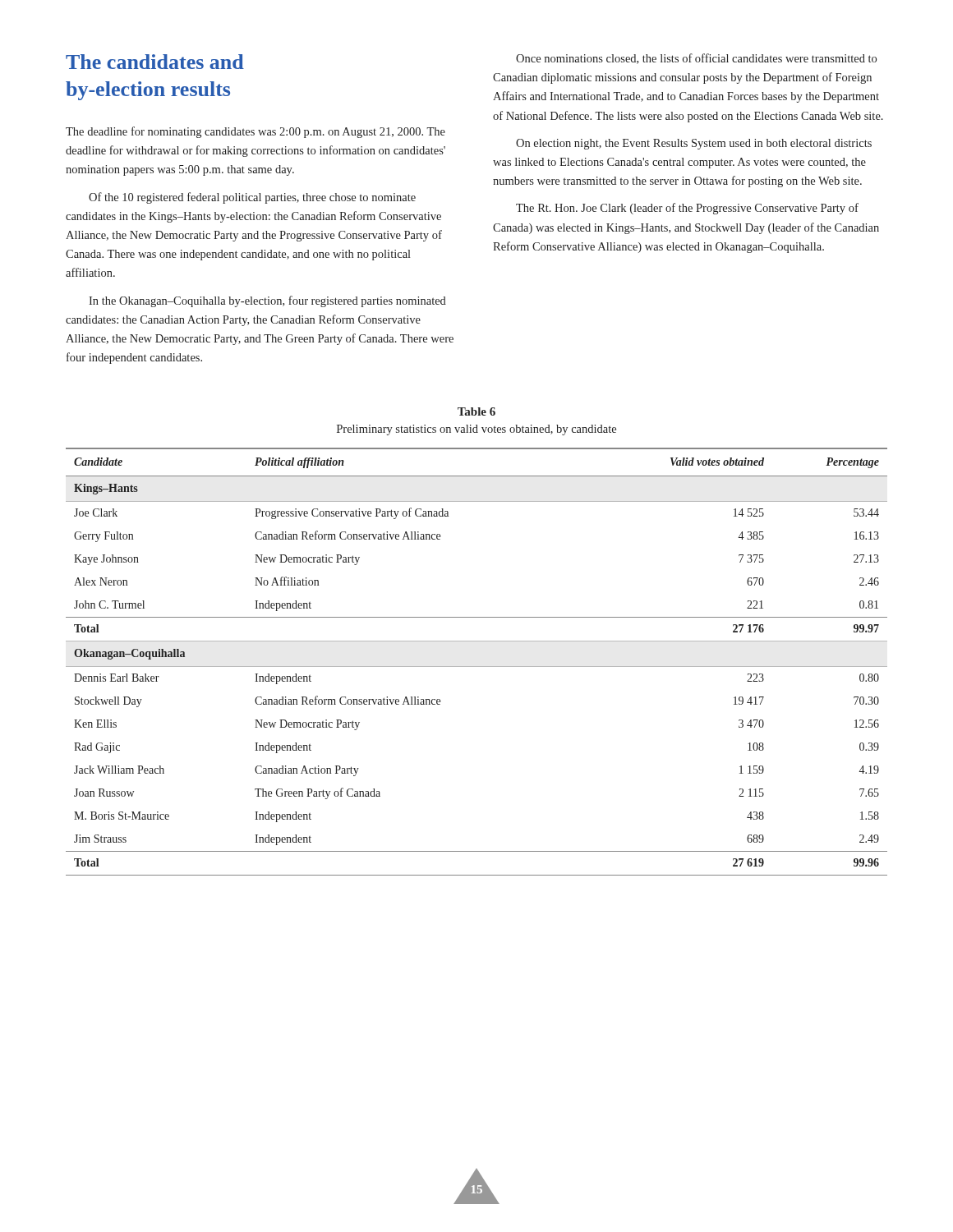Screen dimensions: 1232x953
Task: Locate the title containing "The candidates andby-election results"
Action: pyautogui.click(x=155, y=76)
